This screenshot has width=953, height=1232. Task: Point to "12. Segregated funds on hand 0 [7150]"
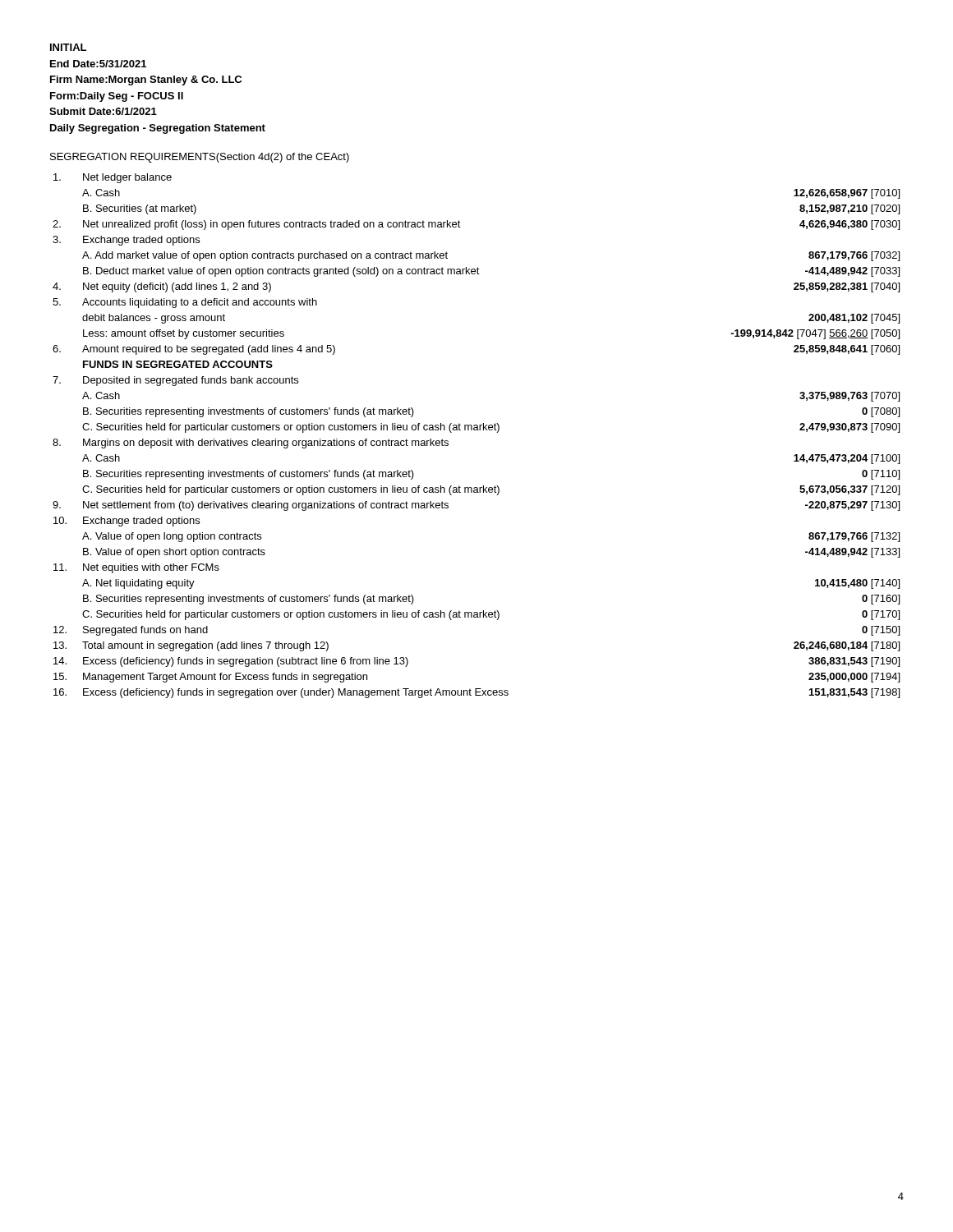tap(144, 630)
